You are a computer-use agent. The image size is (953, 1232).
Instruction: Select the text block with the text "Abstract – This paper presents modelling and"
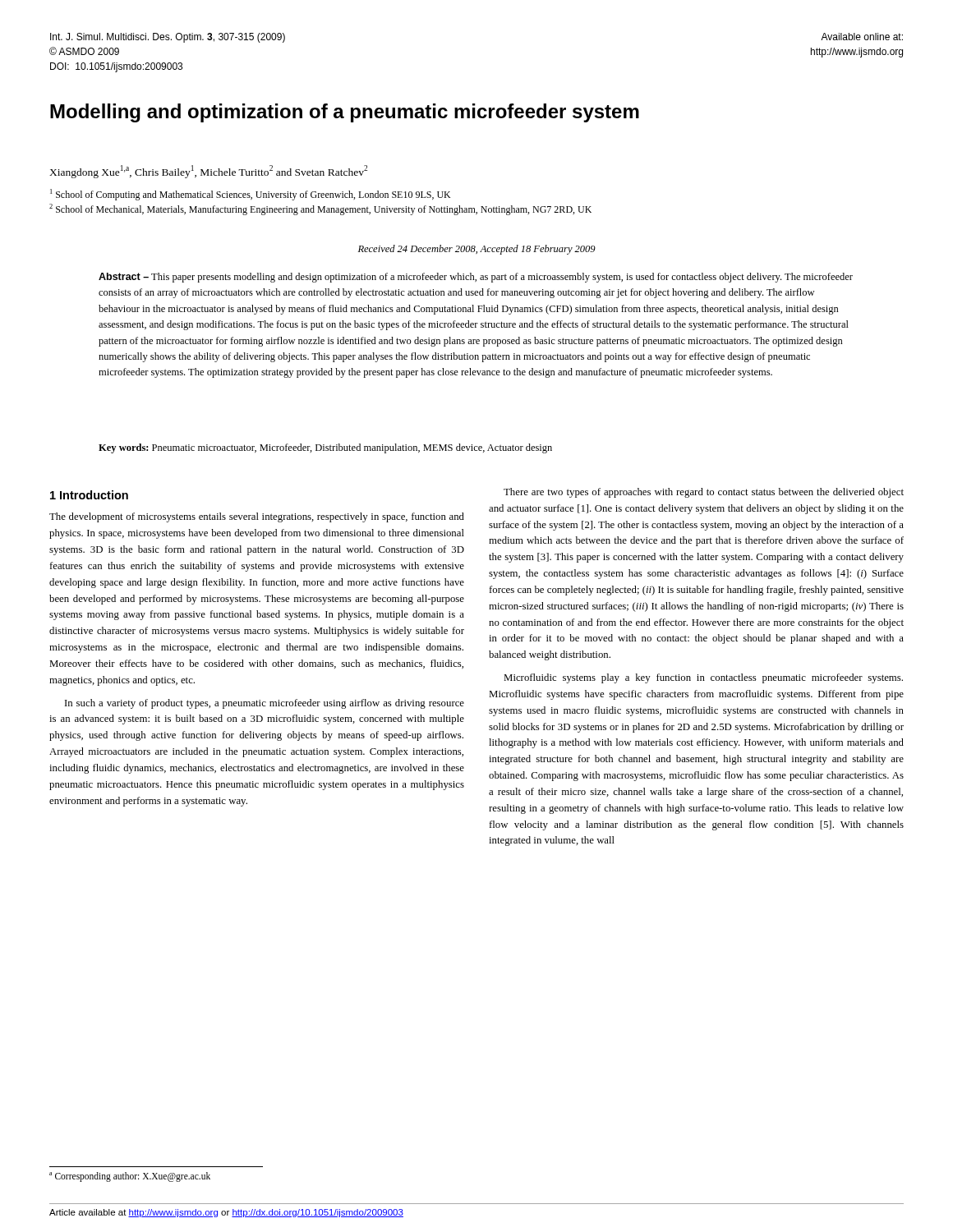(476, 325)
